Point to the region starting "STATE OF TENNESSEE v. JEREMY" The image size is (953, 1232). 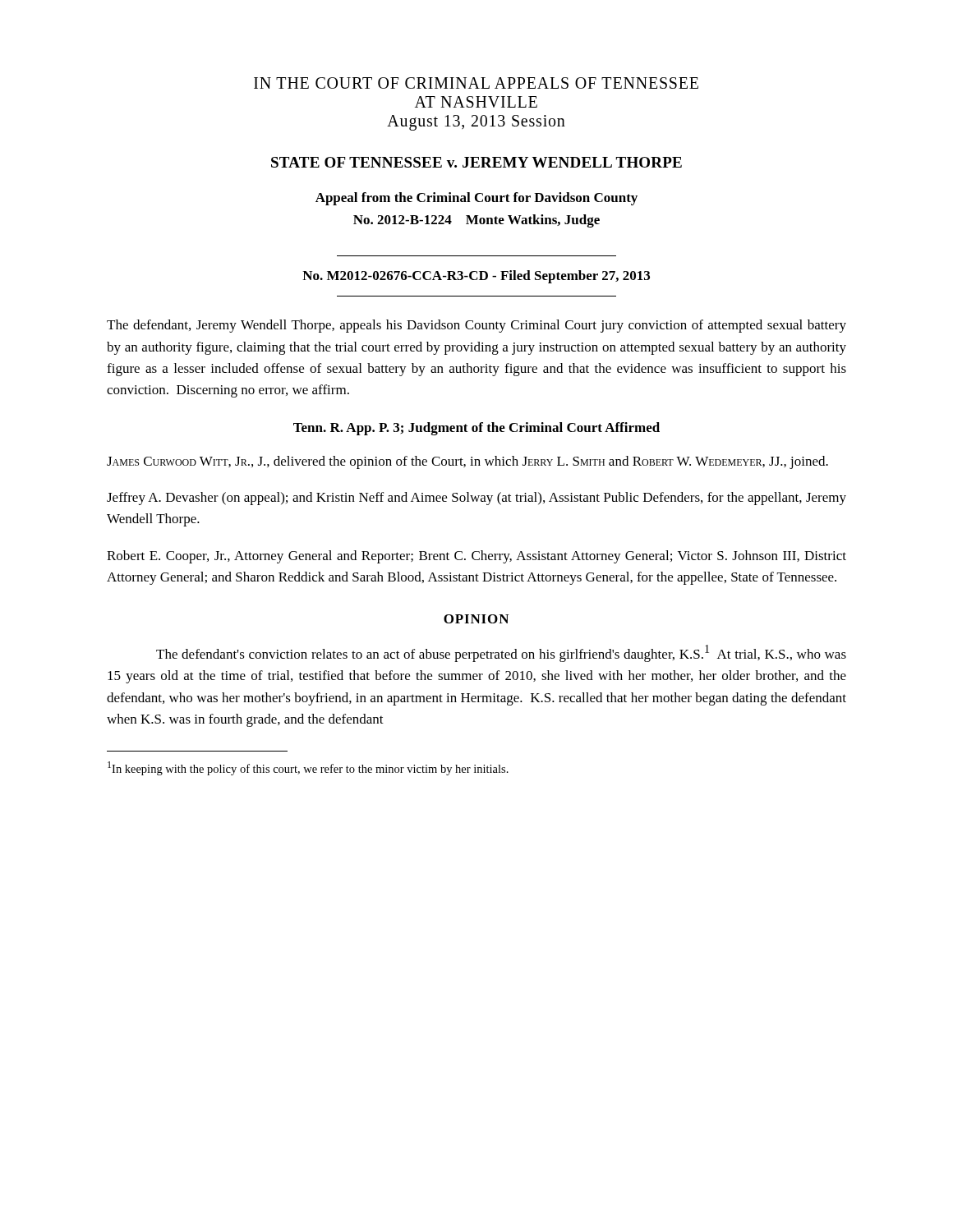(476, 162)
